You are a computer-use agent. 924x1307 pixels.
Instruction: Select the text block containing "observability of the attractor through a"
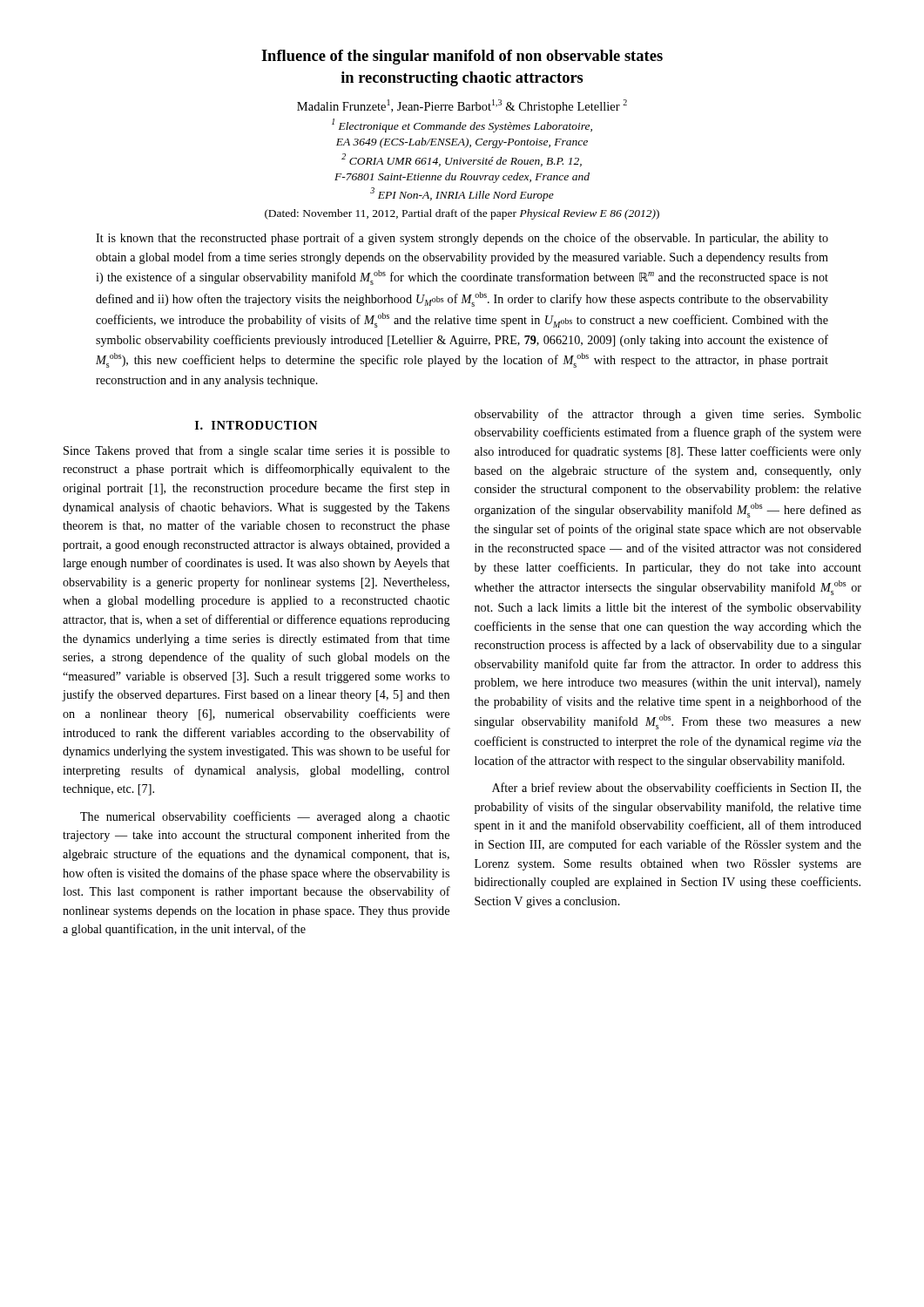[668, 658]
